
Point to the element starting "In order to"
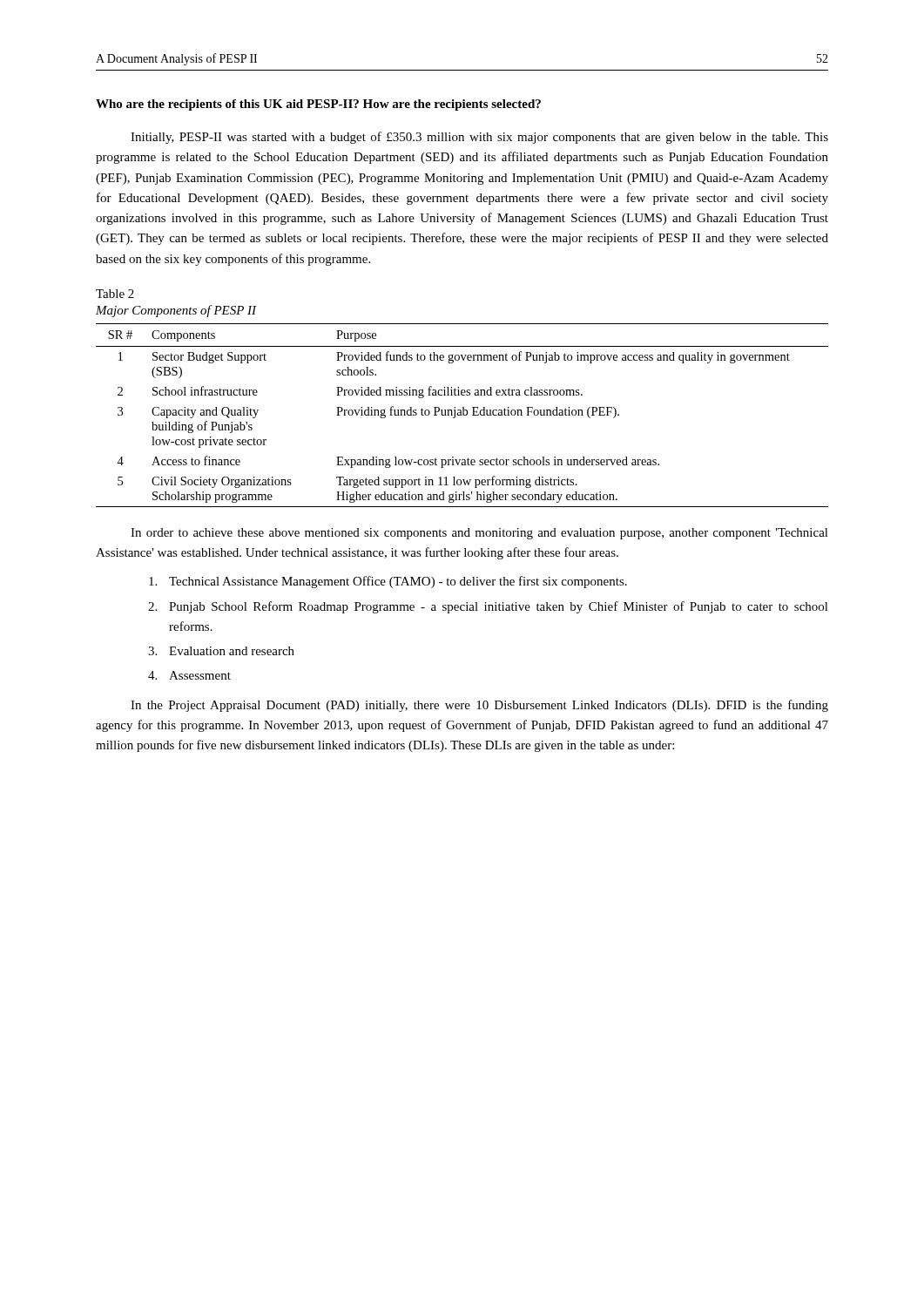click(462, 542)
